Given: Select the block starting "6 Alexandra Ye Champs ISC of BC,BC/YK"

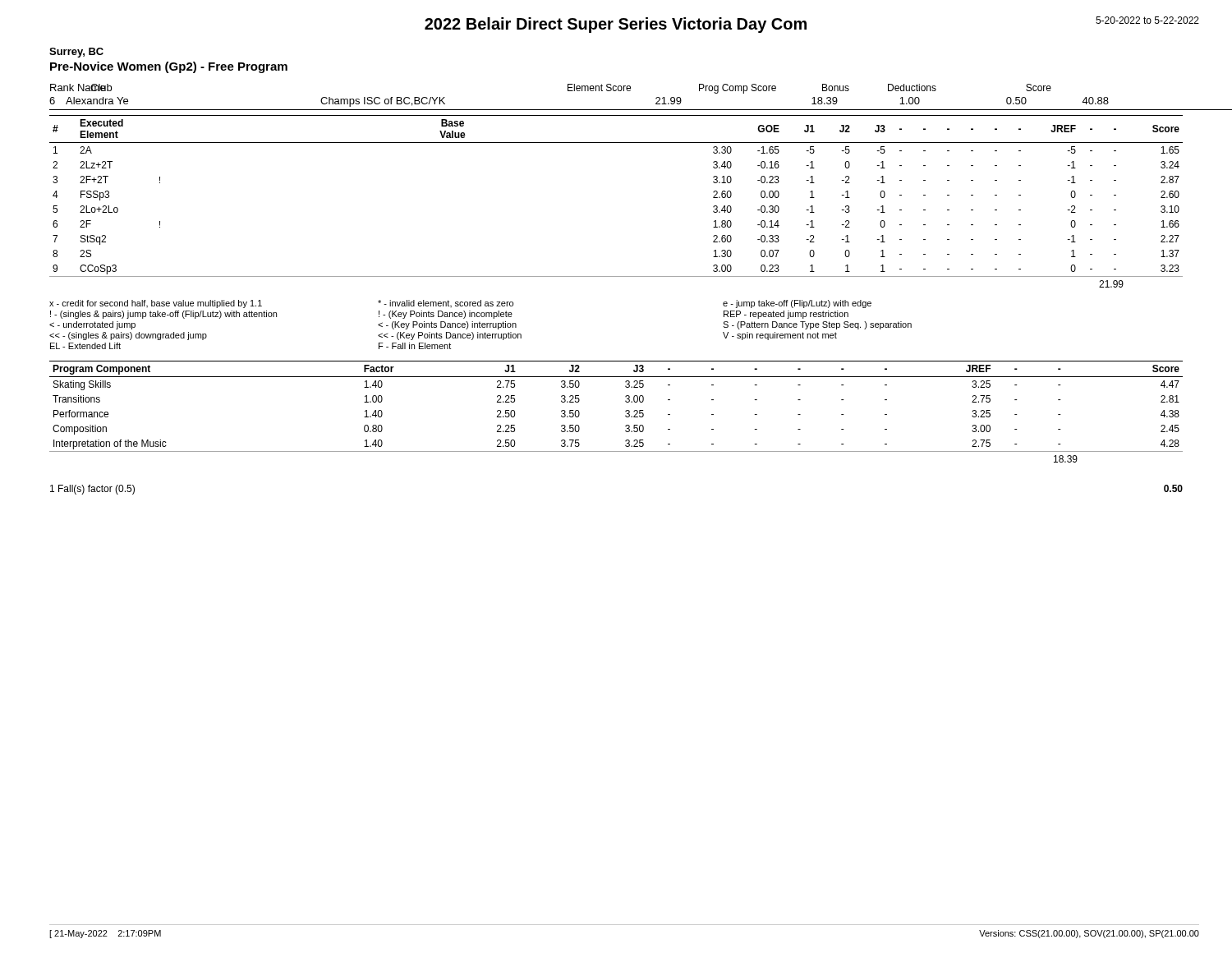Looking at the screenshot, I should (x=579, y=101).
